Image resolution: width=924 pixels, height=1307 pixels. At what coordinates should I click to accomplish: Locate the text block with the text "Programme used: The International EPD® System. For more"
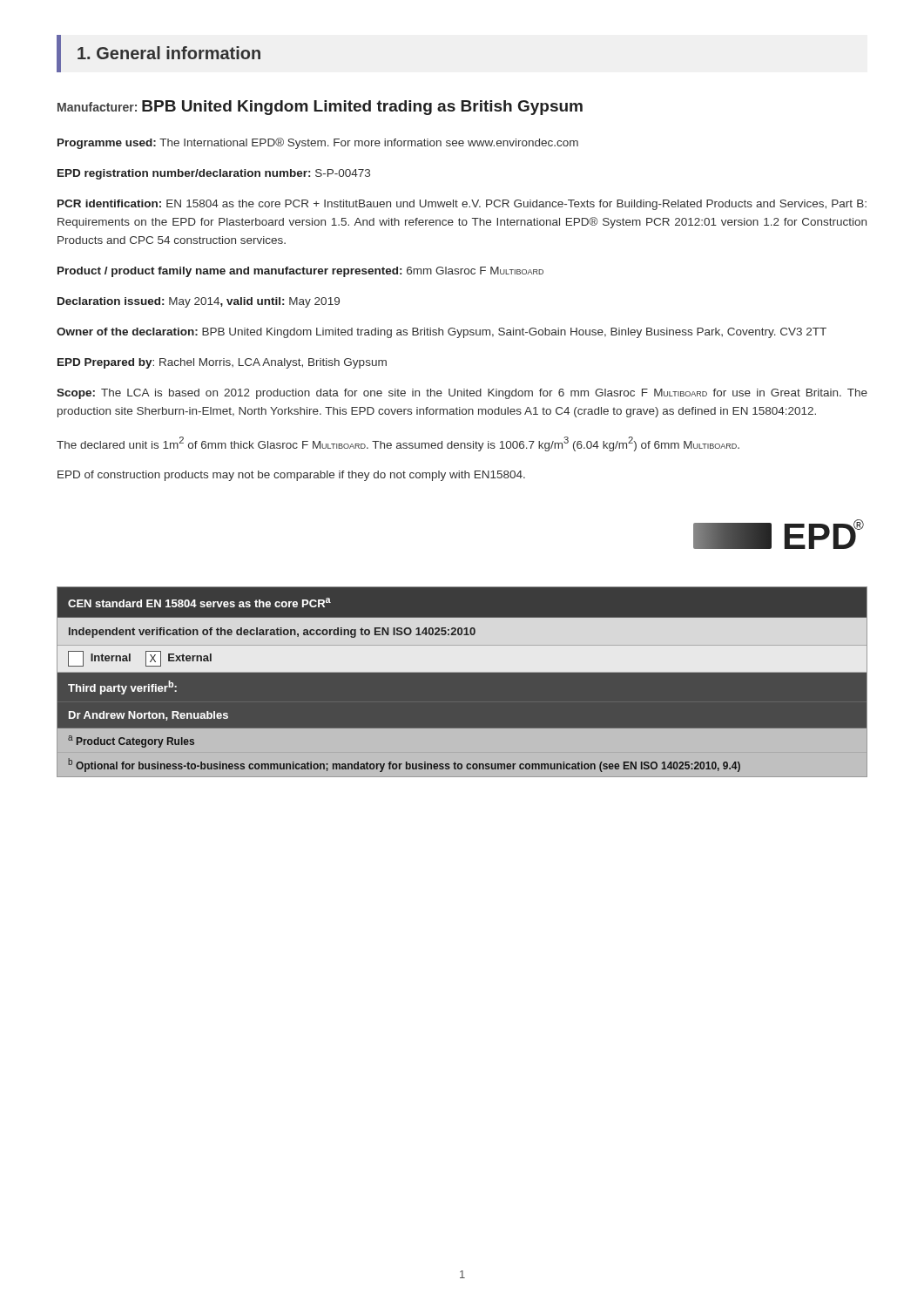(318, 143)
